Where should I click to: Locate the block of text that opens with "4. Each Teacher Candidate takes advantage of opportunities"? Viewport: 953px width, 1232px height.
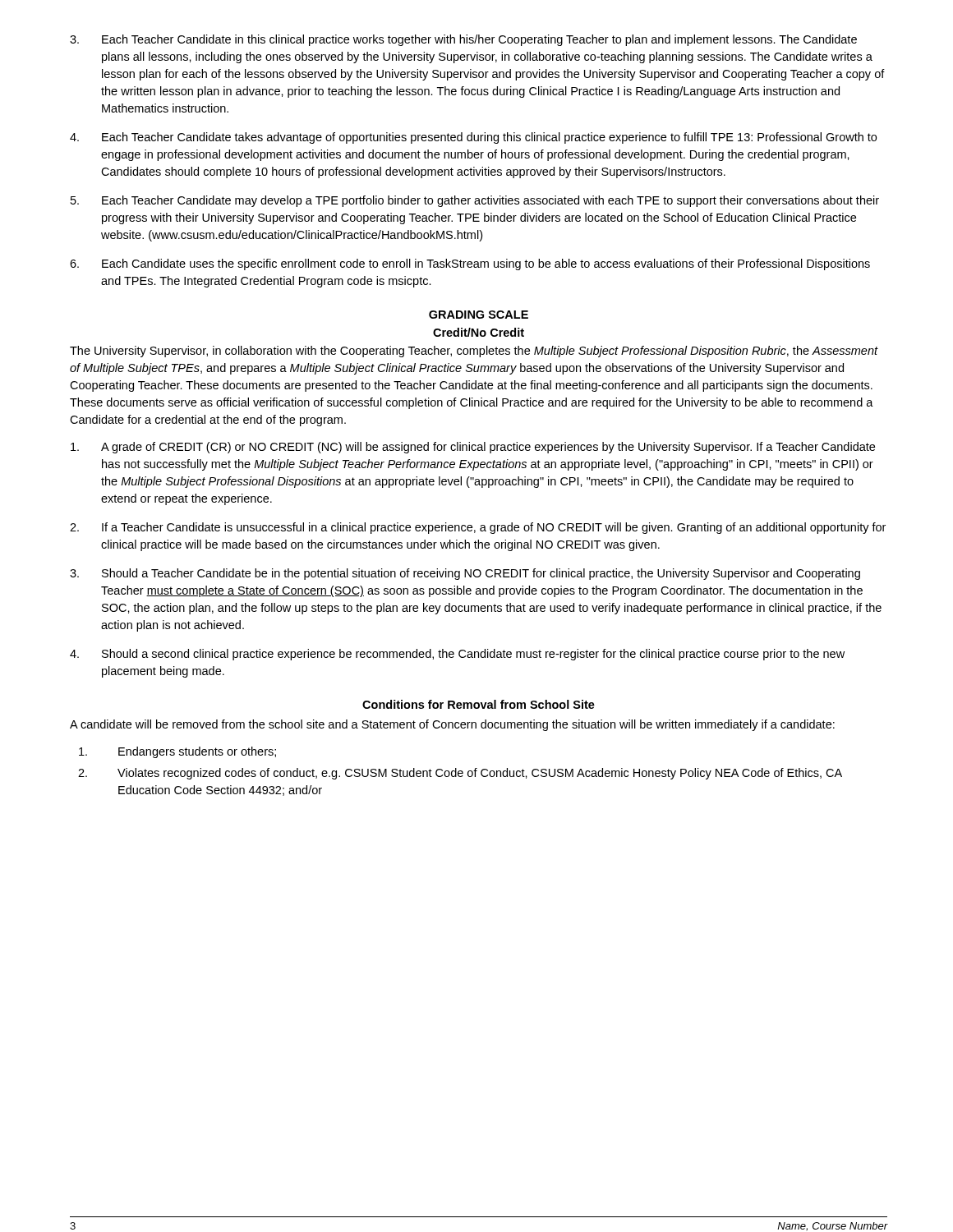pos(479,155)
